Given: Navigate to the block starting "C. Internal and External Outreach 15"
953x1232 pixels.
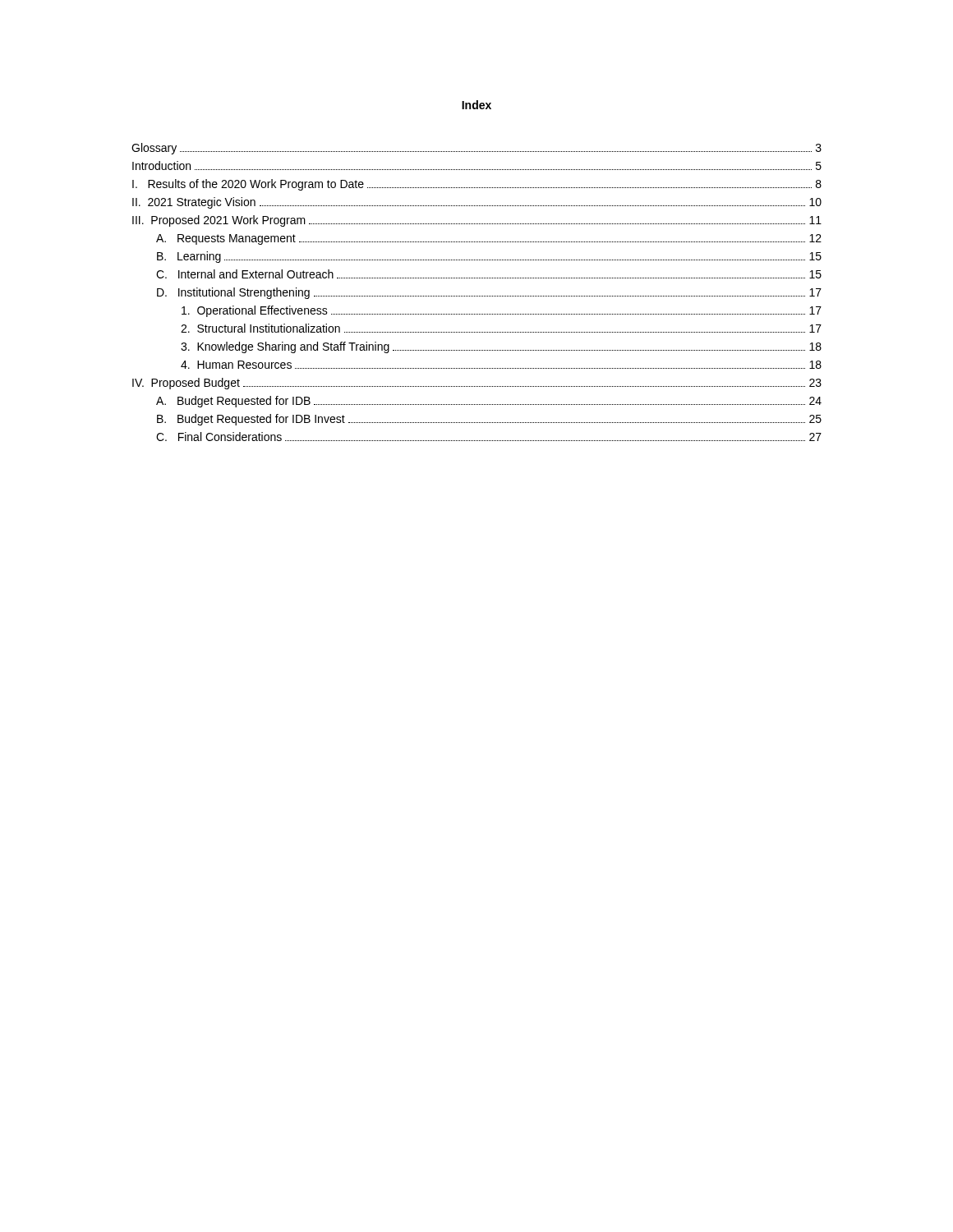Looking at the screenshot, I should [x=489, y=274].
